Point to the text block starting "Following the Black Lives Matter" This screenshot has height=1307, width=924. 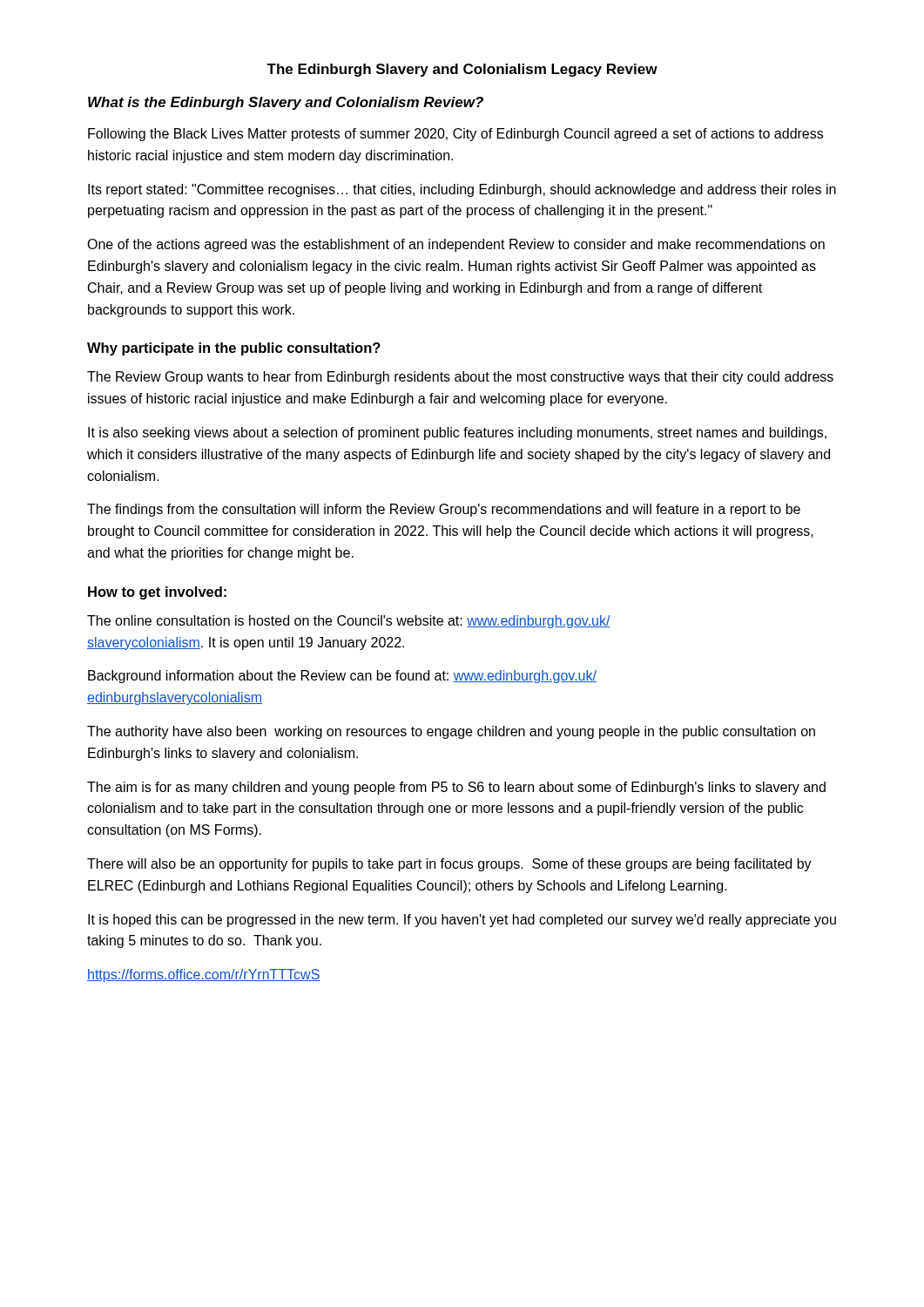tap(455, 145)
